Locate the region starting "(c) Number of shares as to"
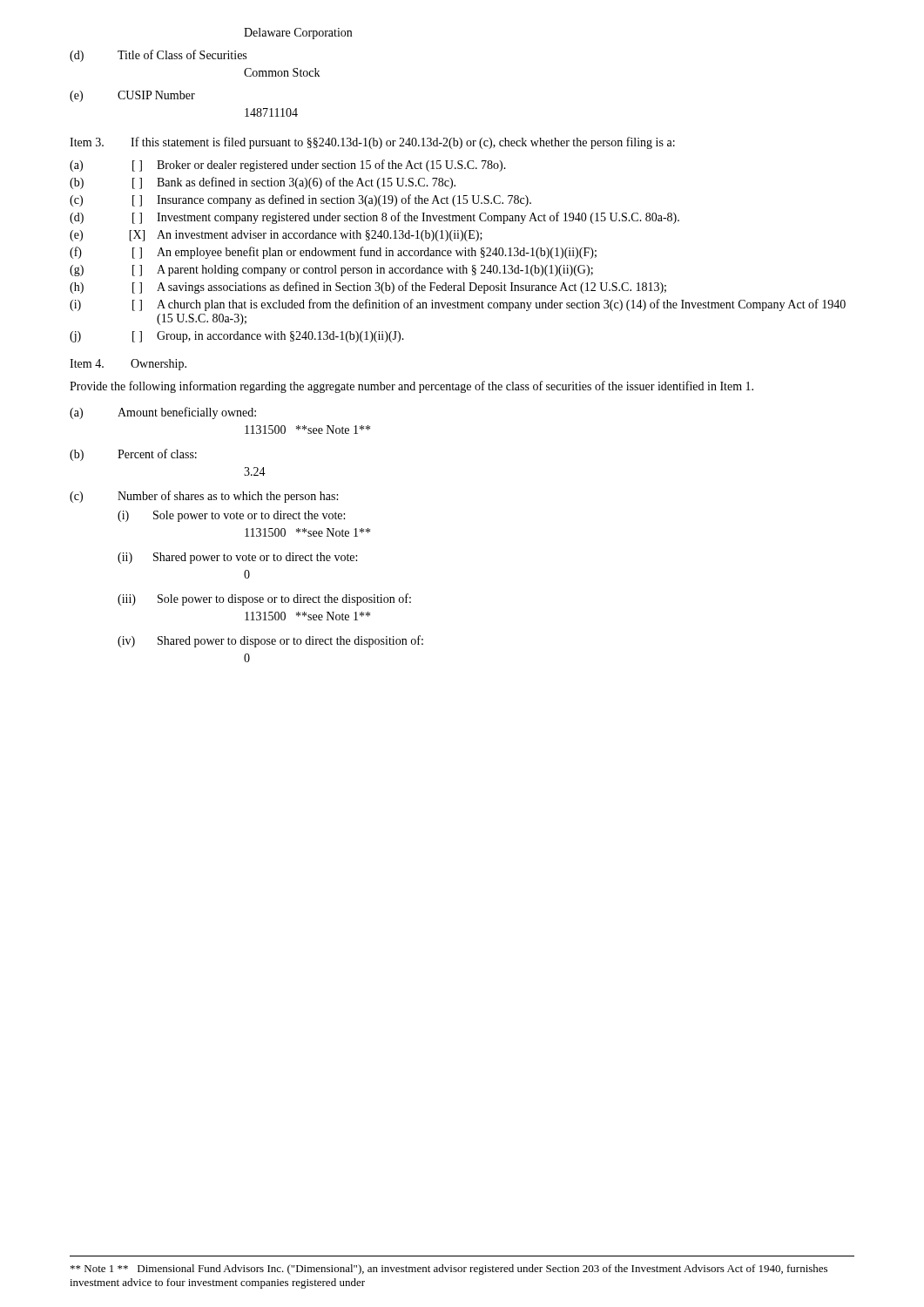This screenshot has height=1307, width=924. pos(204,497)
